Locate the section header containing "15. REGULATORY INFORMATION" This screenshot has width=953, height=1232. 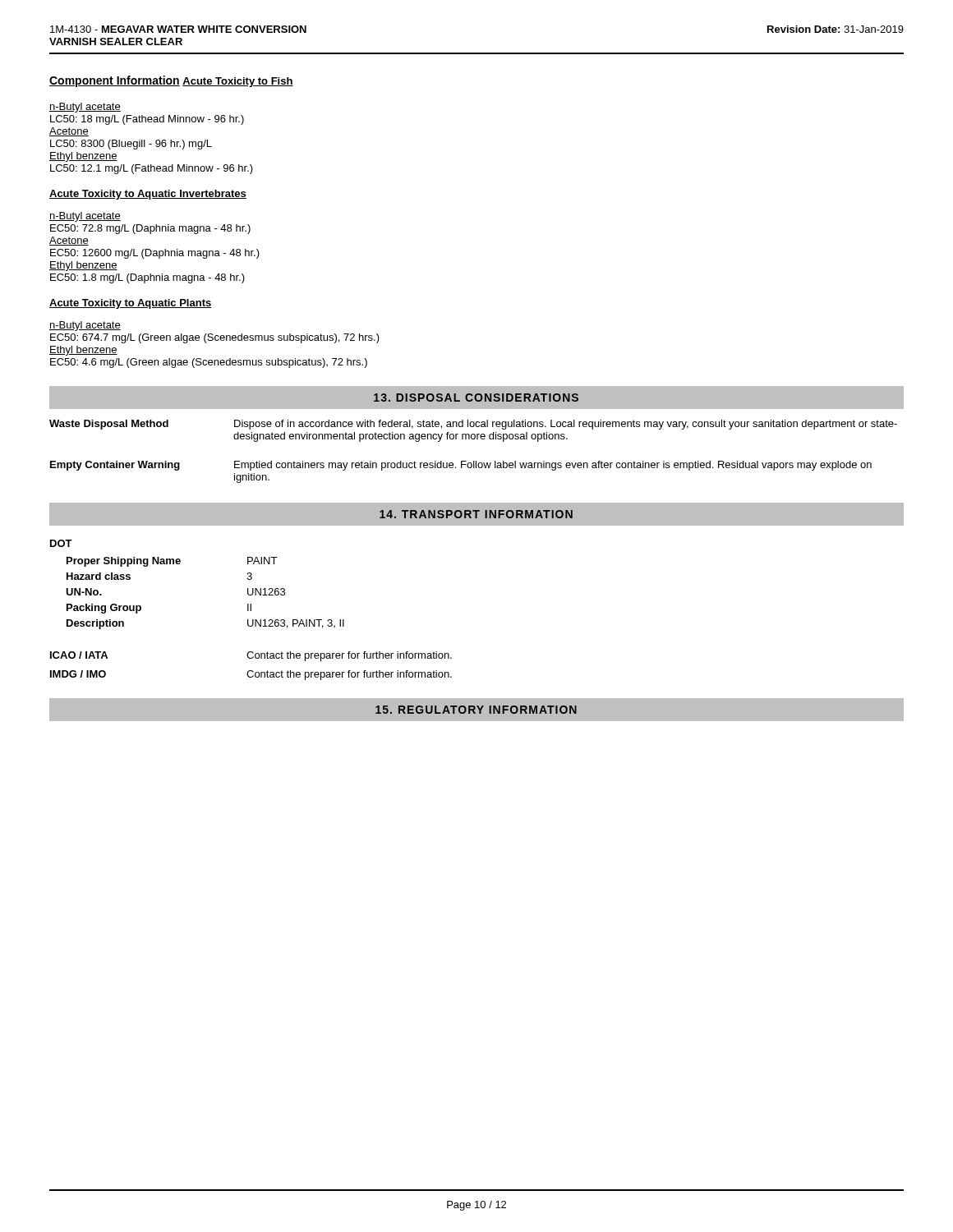476,710
